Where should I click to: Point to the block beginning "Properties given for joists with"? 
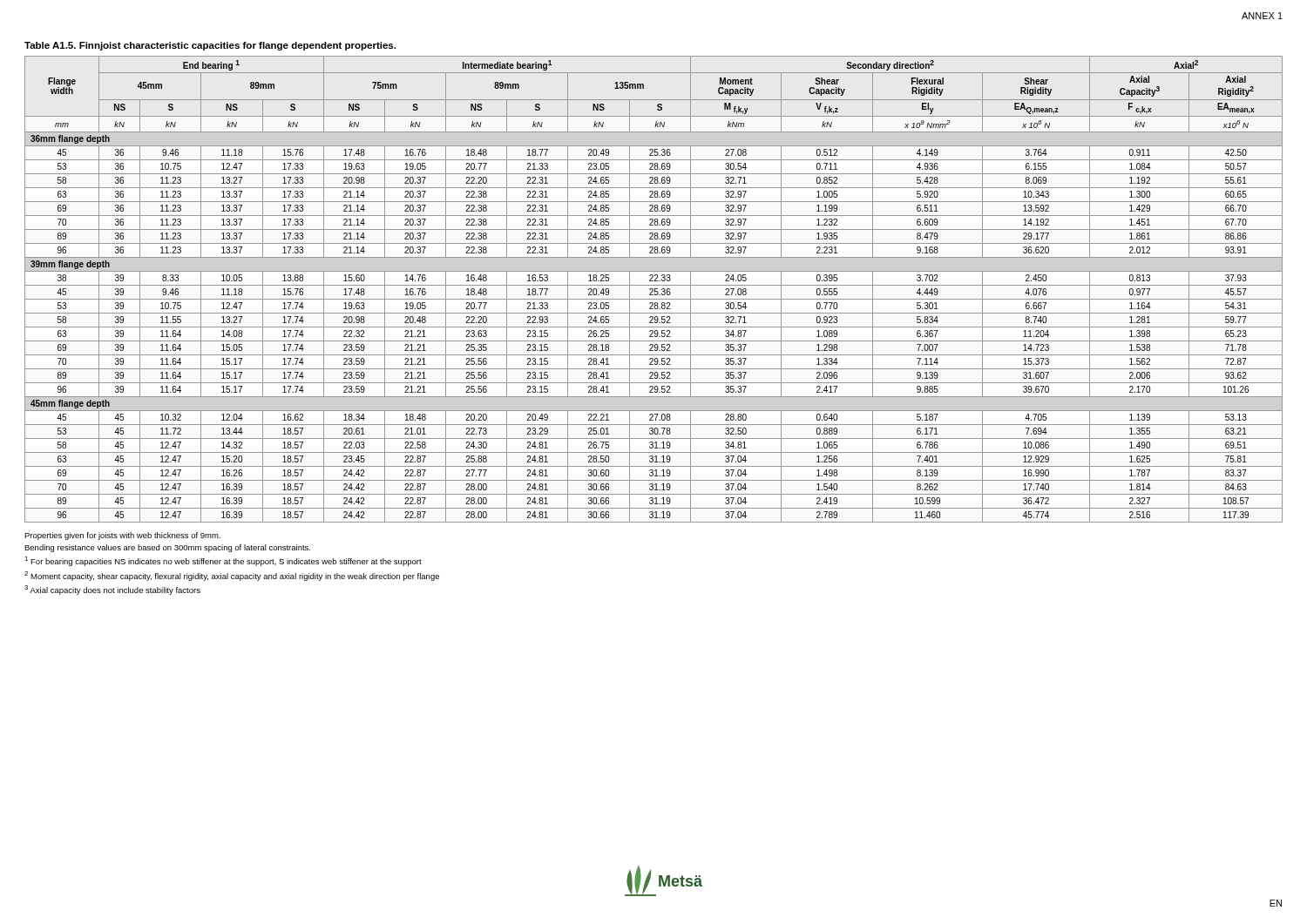(x=123, y=535)
